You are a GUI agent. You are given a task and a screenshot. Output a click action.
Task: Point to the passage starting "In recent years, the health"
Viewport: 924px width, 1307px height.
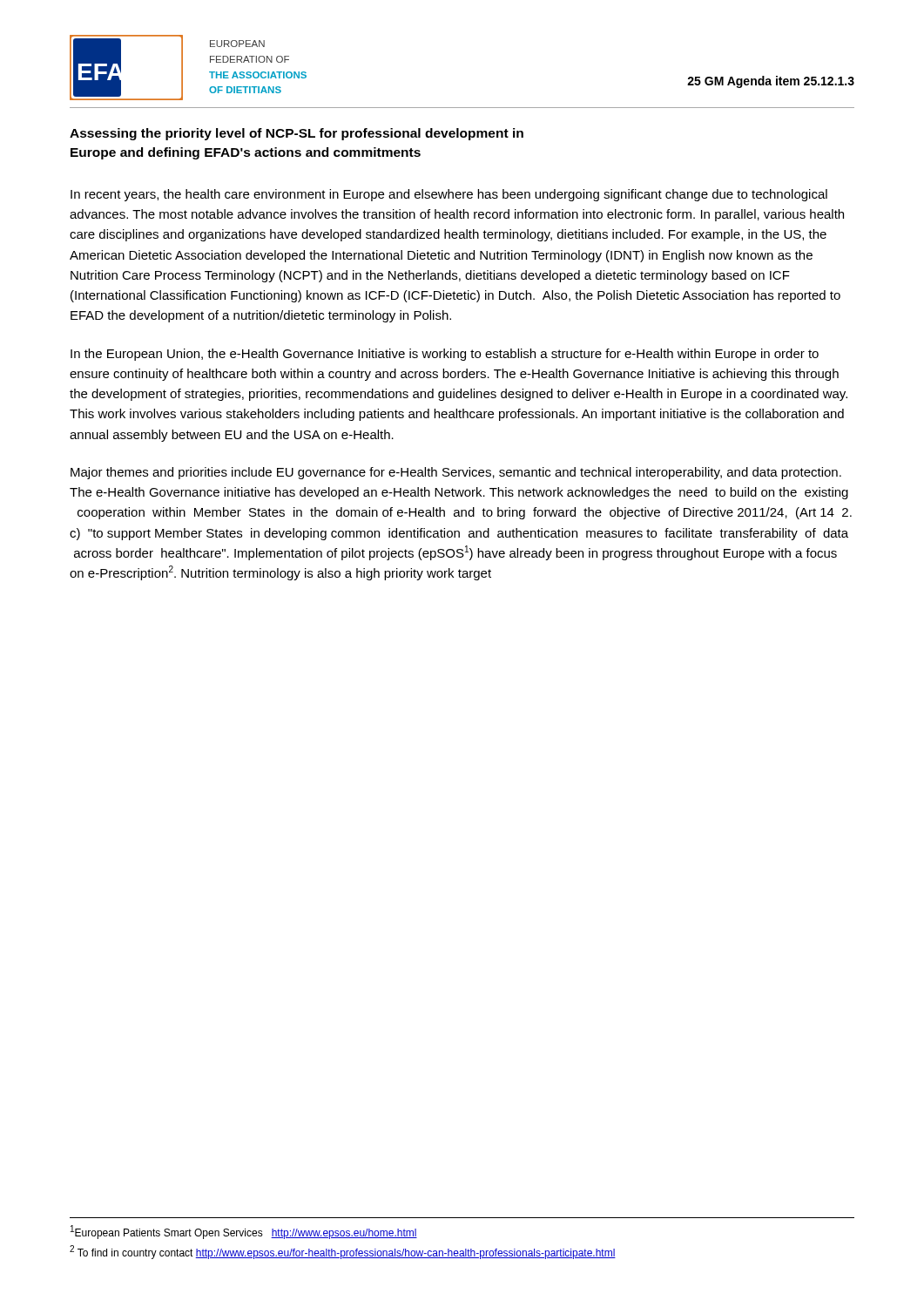457,255
